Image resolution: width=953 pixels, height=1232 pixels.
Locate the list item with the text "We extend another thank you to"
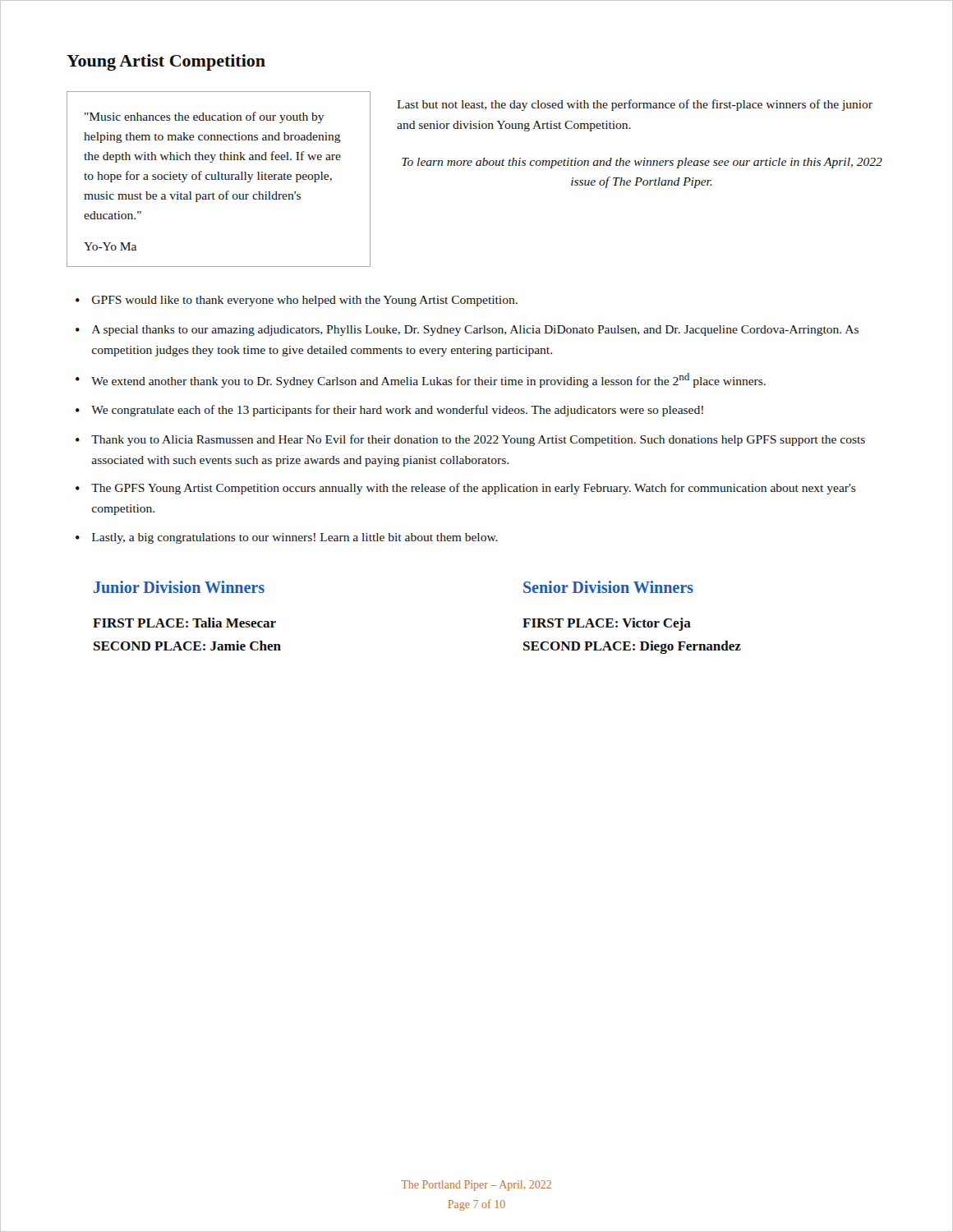pyautogui.click(x=429, y=380)
